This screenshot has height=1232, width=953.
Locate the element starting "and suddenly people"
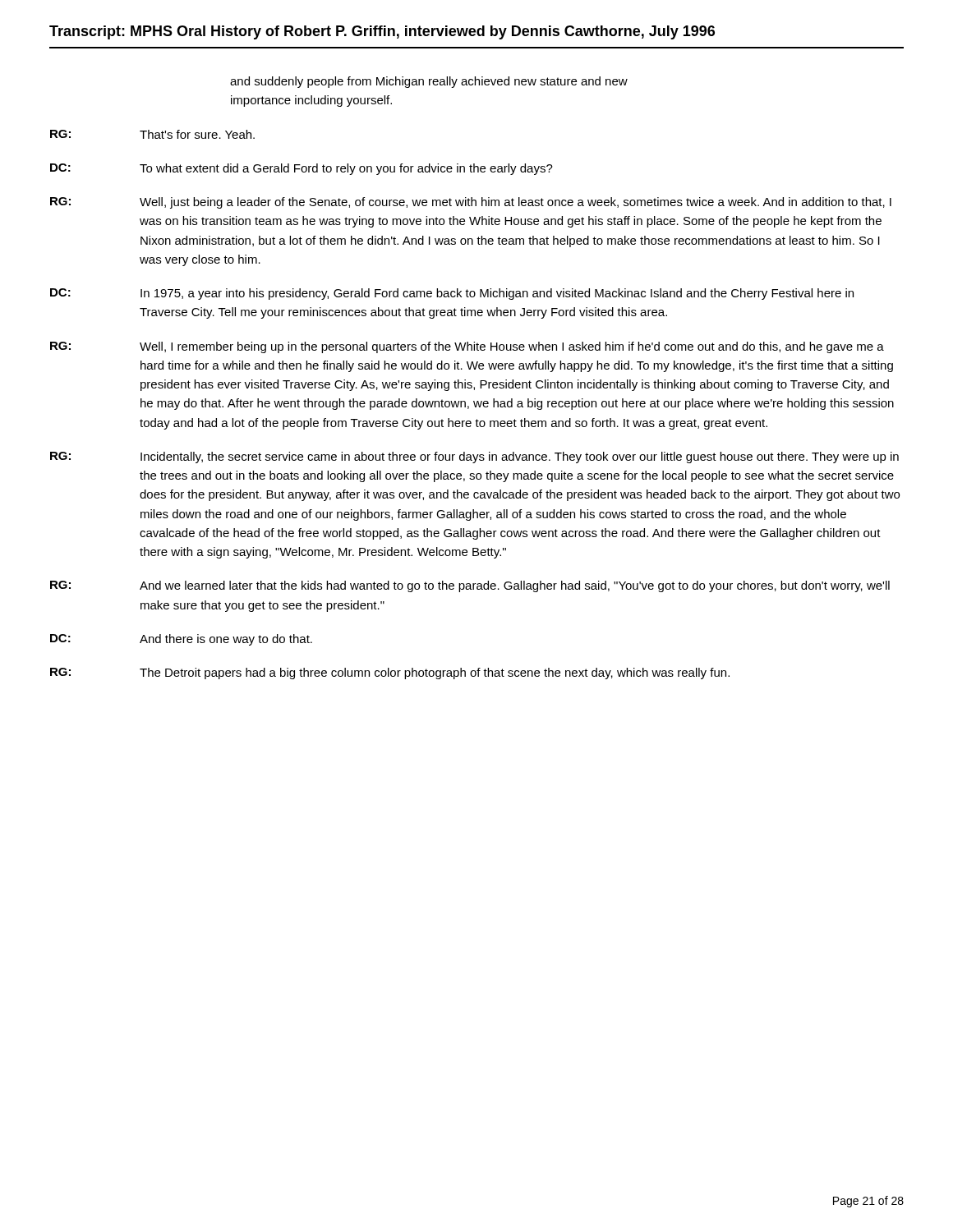click(429, 90)
